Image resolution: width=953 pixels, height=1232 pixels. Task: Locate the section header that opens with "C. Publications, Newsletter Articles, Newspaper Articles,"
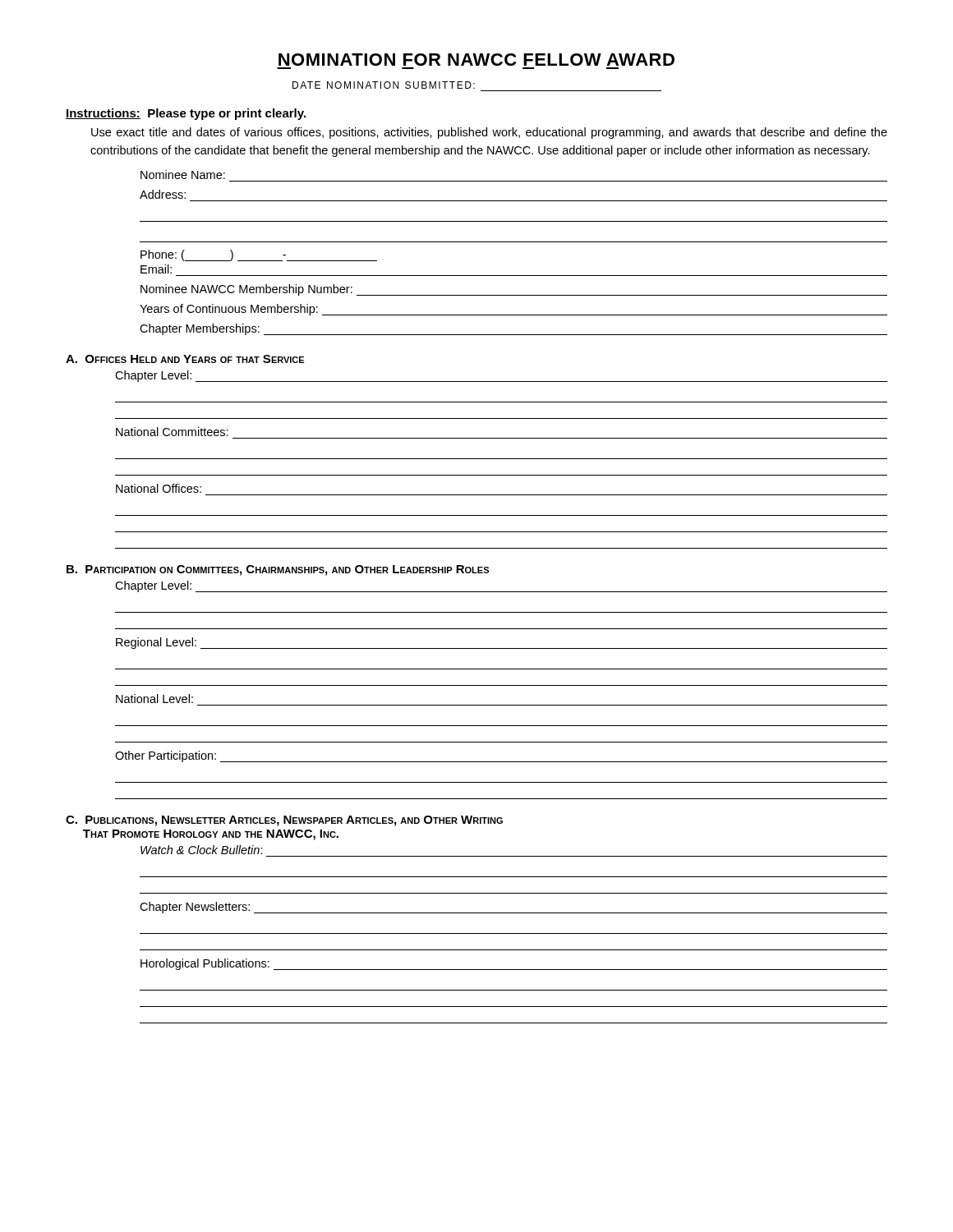coord(285,826)
